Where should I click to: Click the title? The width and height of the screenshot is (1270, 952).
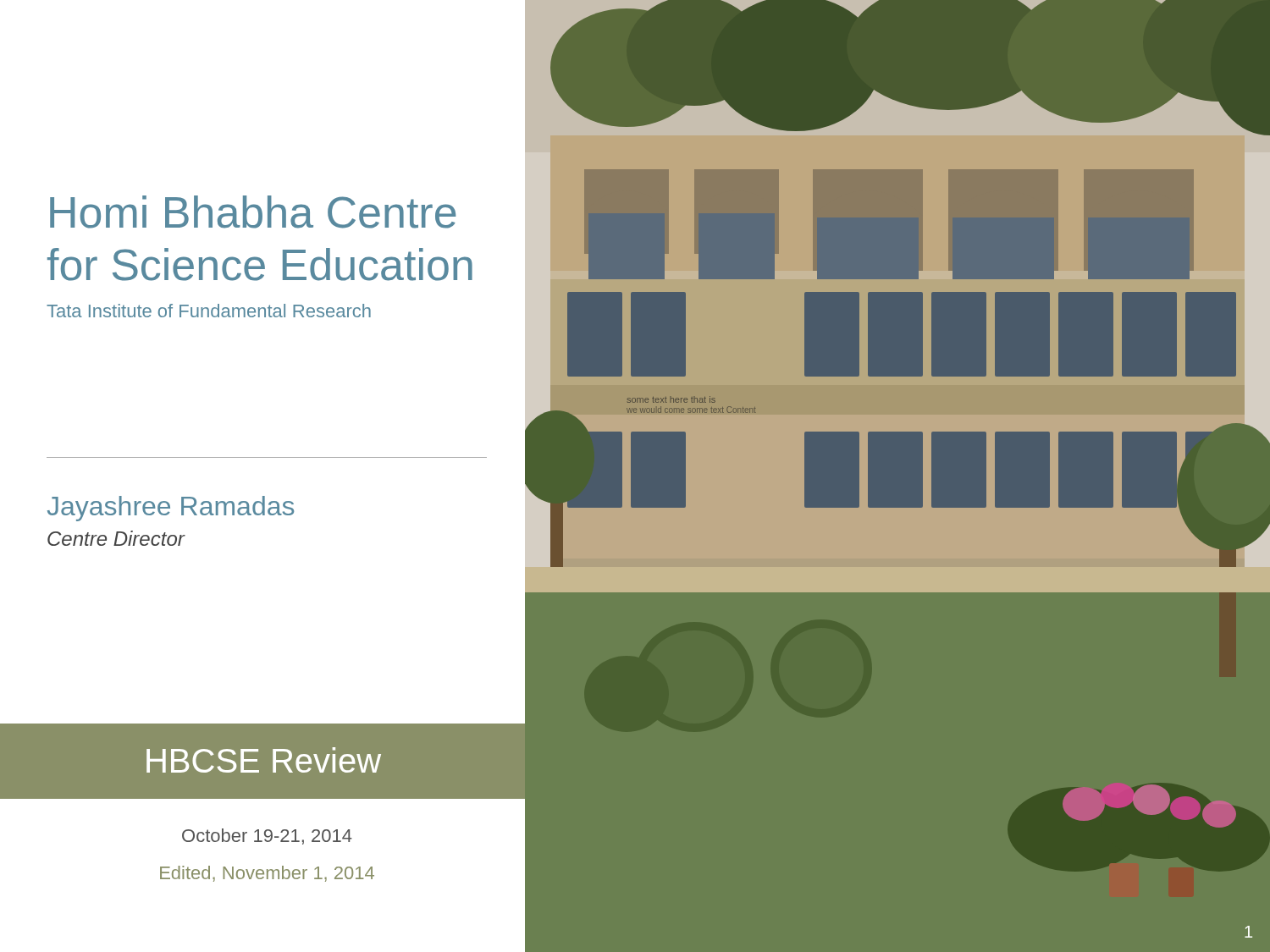coord(267,254)
